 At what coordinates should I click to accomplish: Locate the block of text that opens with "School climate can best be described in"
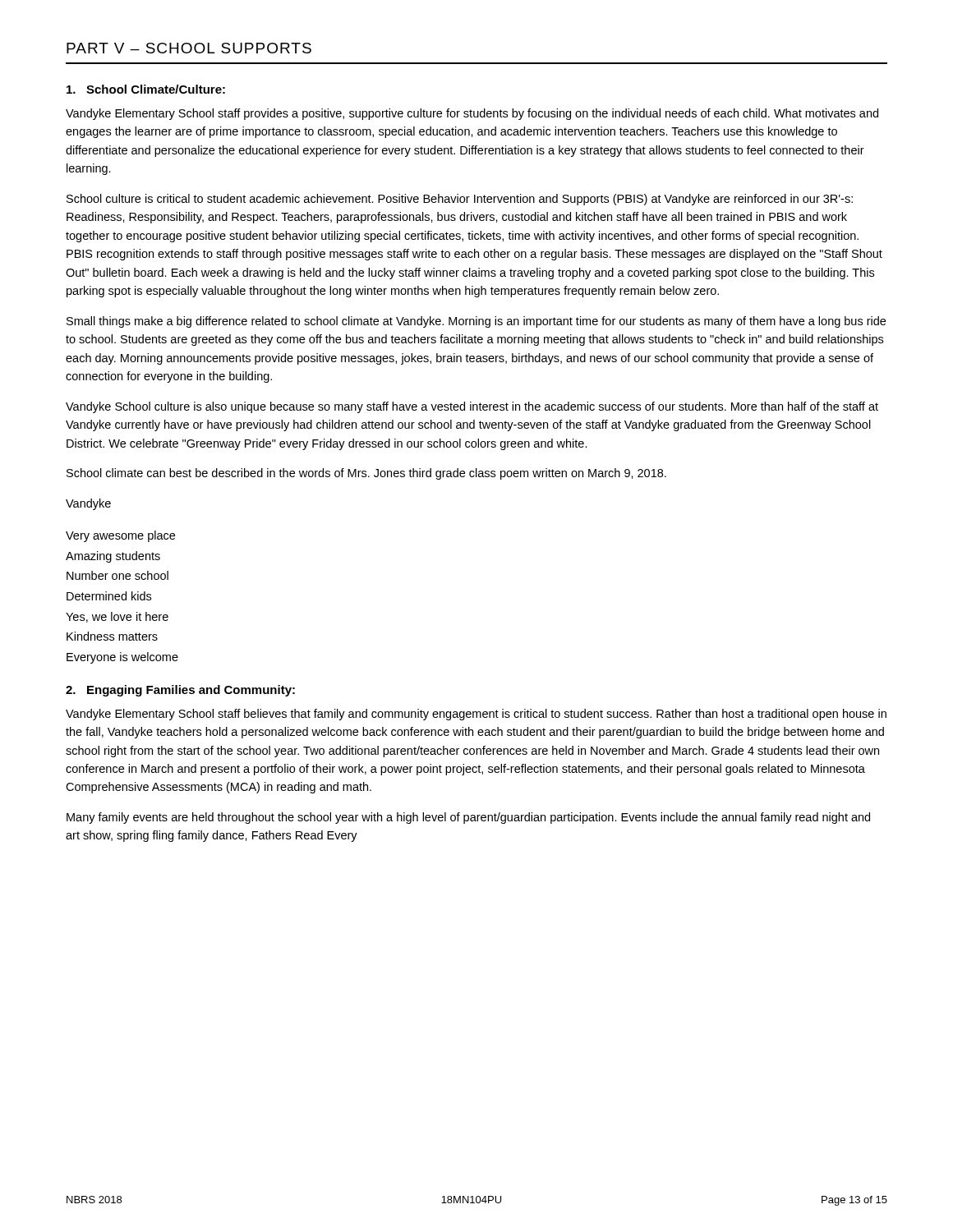(x=366, y=473)
